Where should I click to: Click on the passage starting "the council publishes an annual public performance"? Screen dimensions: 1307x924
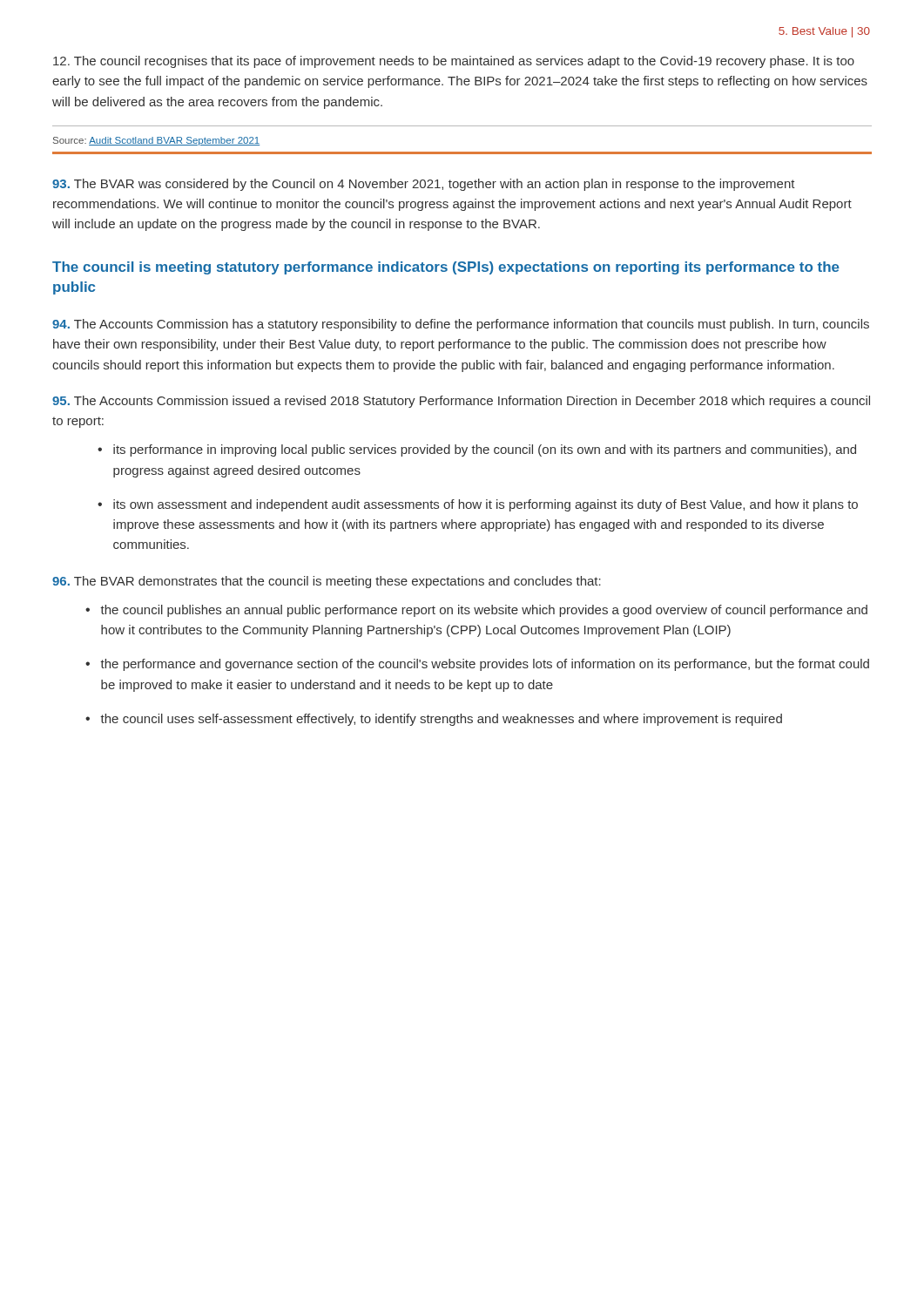pos(486,620)
